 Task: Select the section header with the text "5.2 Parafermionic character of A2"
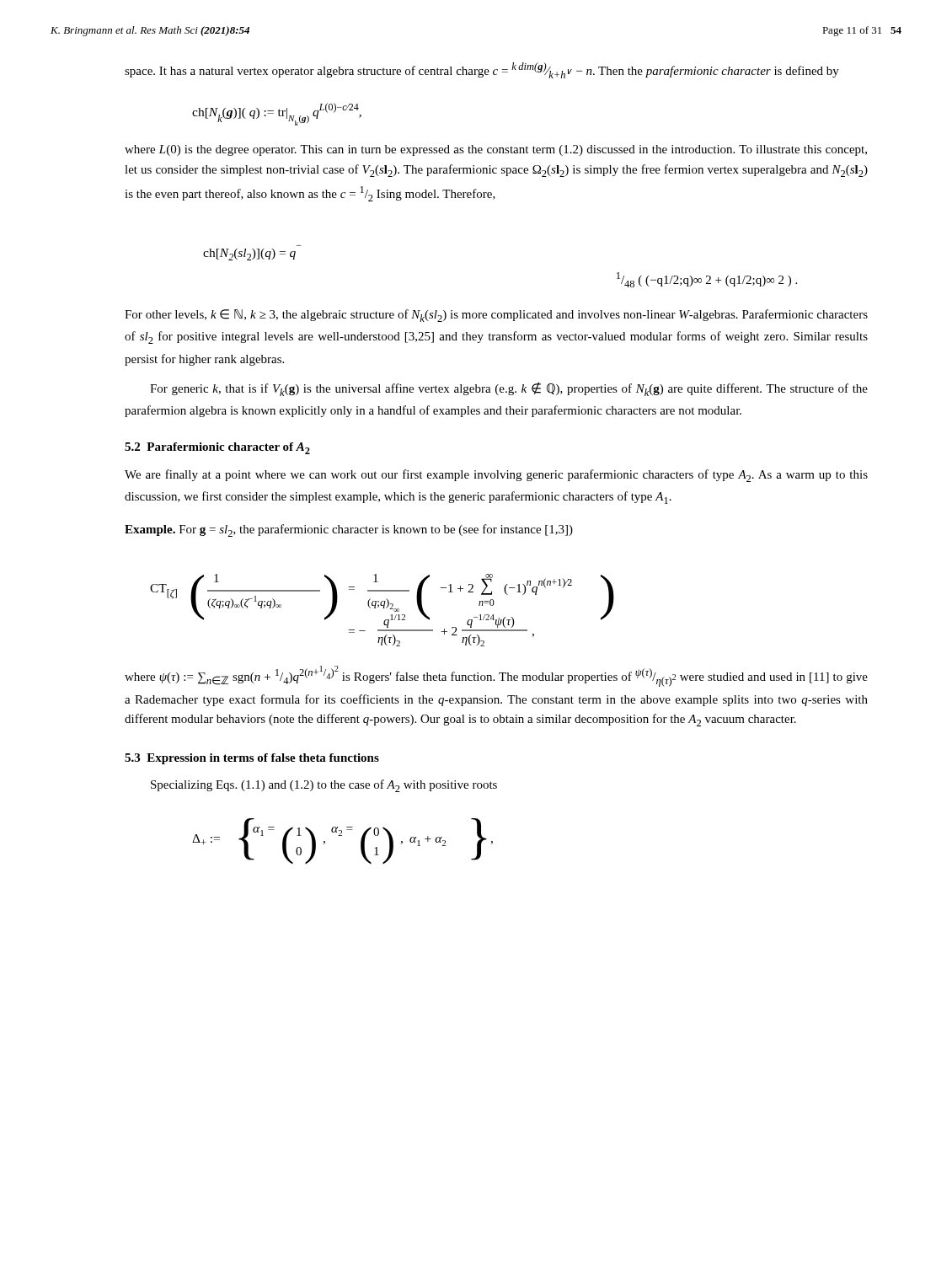pyautogui.click(x=217, y=449)
